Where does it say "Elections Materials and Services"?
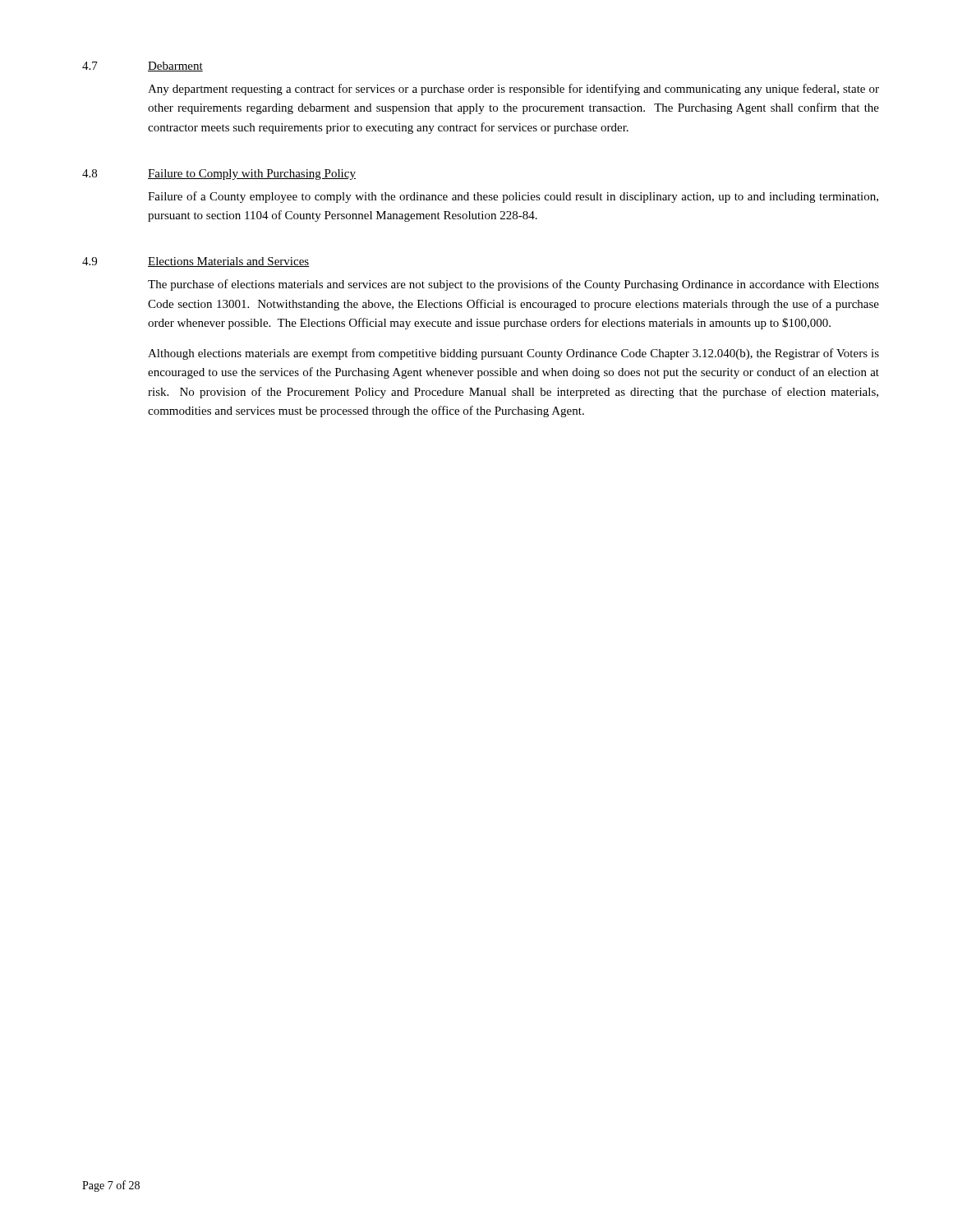The height and width of the screenshot is (1232, 953). click(228, 261)
